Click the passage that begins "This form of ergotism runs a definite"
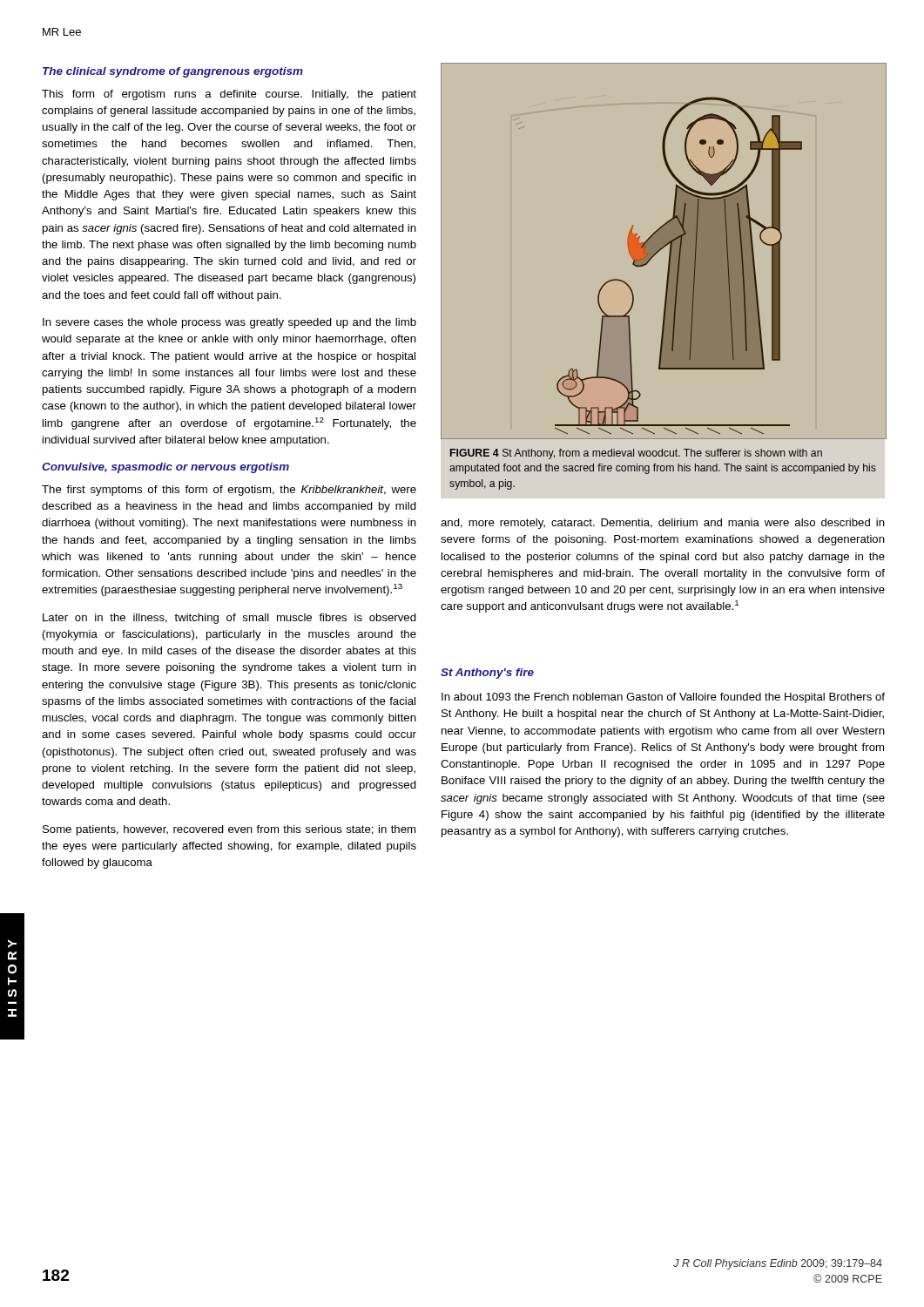 point(229,194)
